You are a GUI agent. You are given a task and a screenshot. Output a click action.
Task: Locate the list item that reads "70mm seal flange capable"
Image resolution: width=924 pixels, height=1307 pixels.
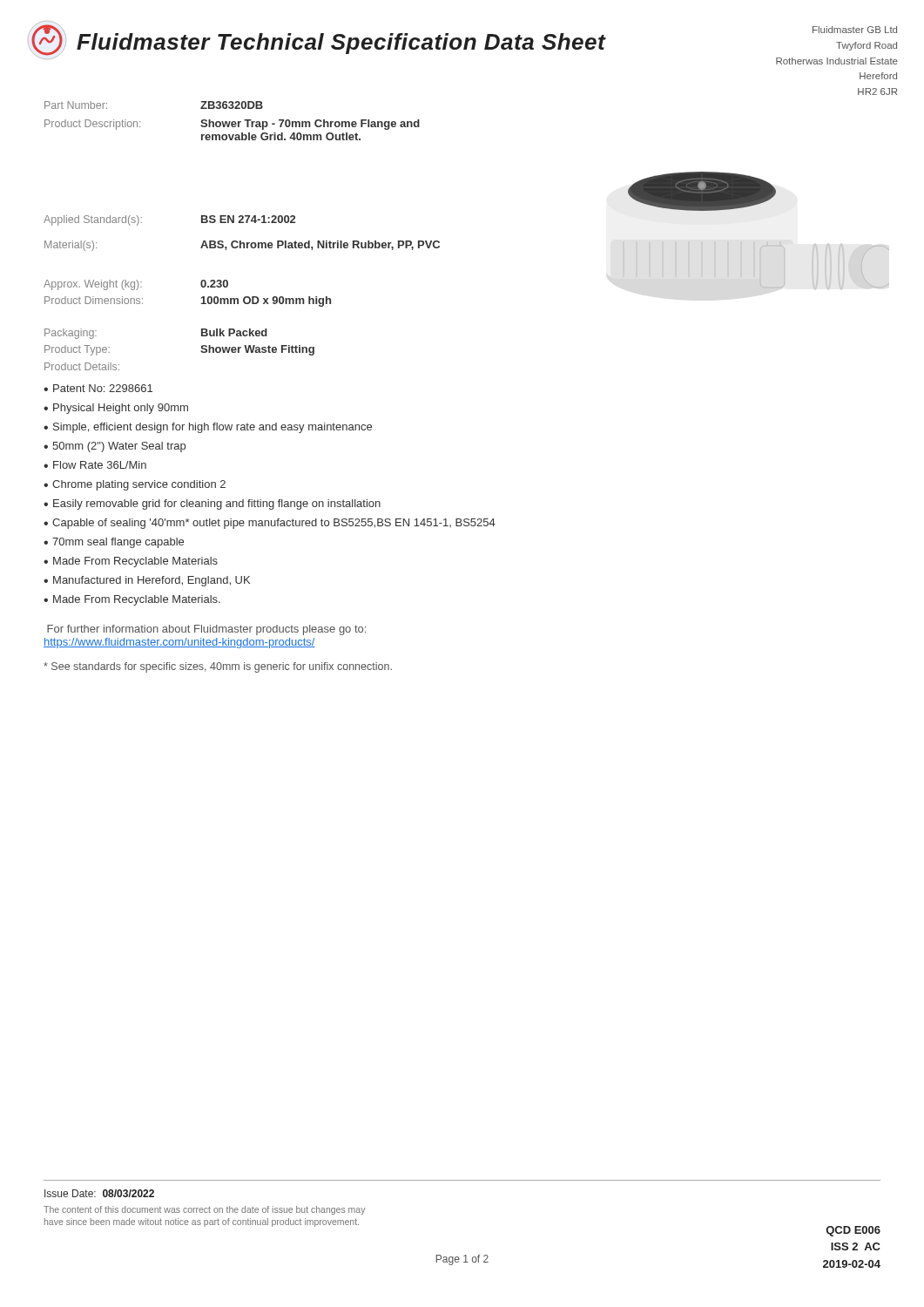pos(118,542)
